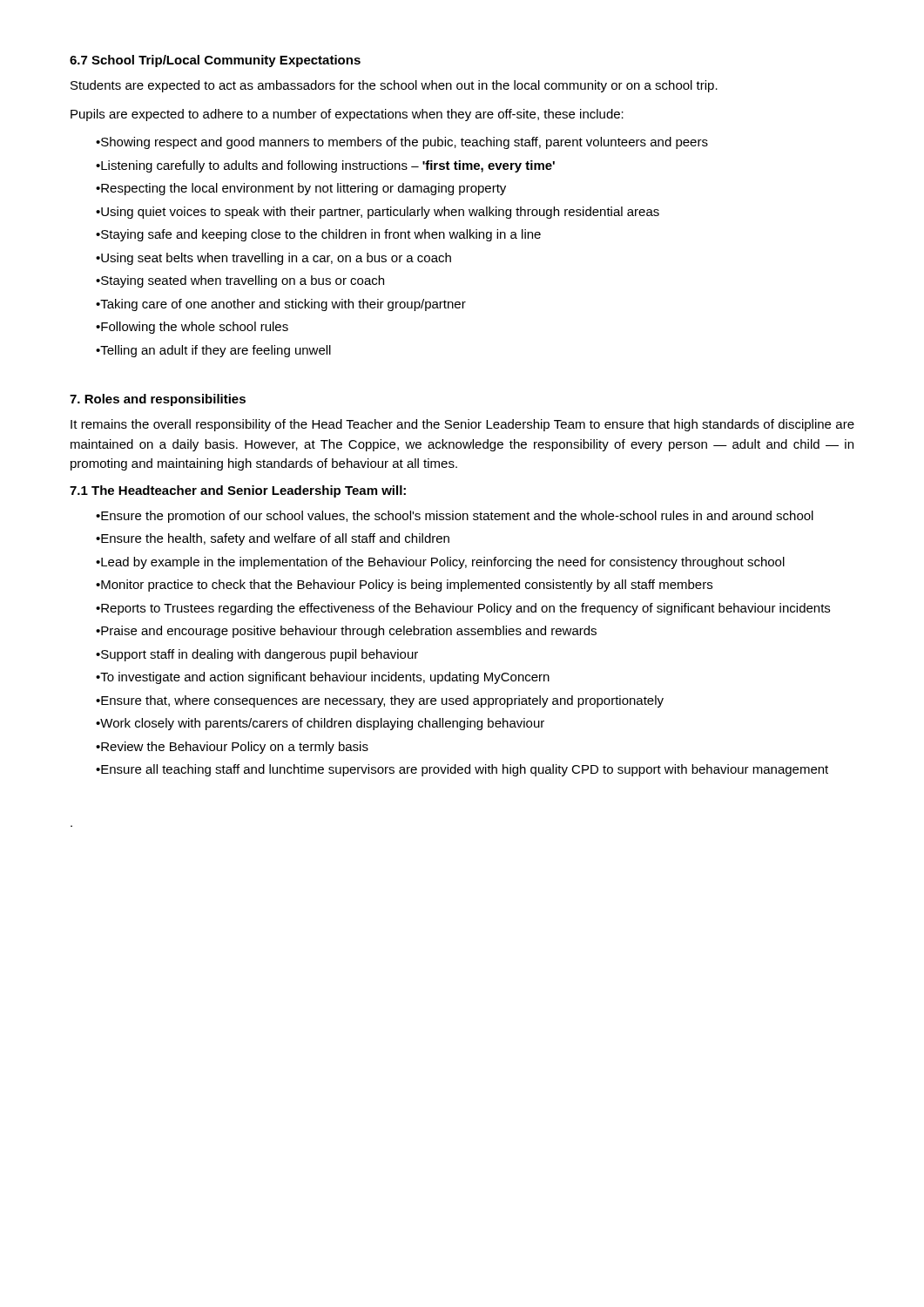Viewport: 924px width, 1307px height.
Task: Where is the passage that starts "• Ensure all teaching staff and lunchtime supervisors"?
Action: (462, 770)
